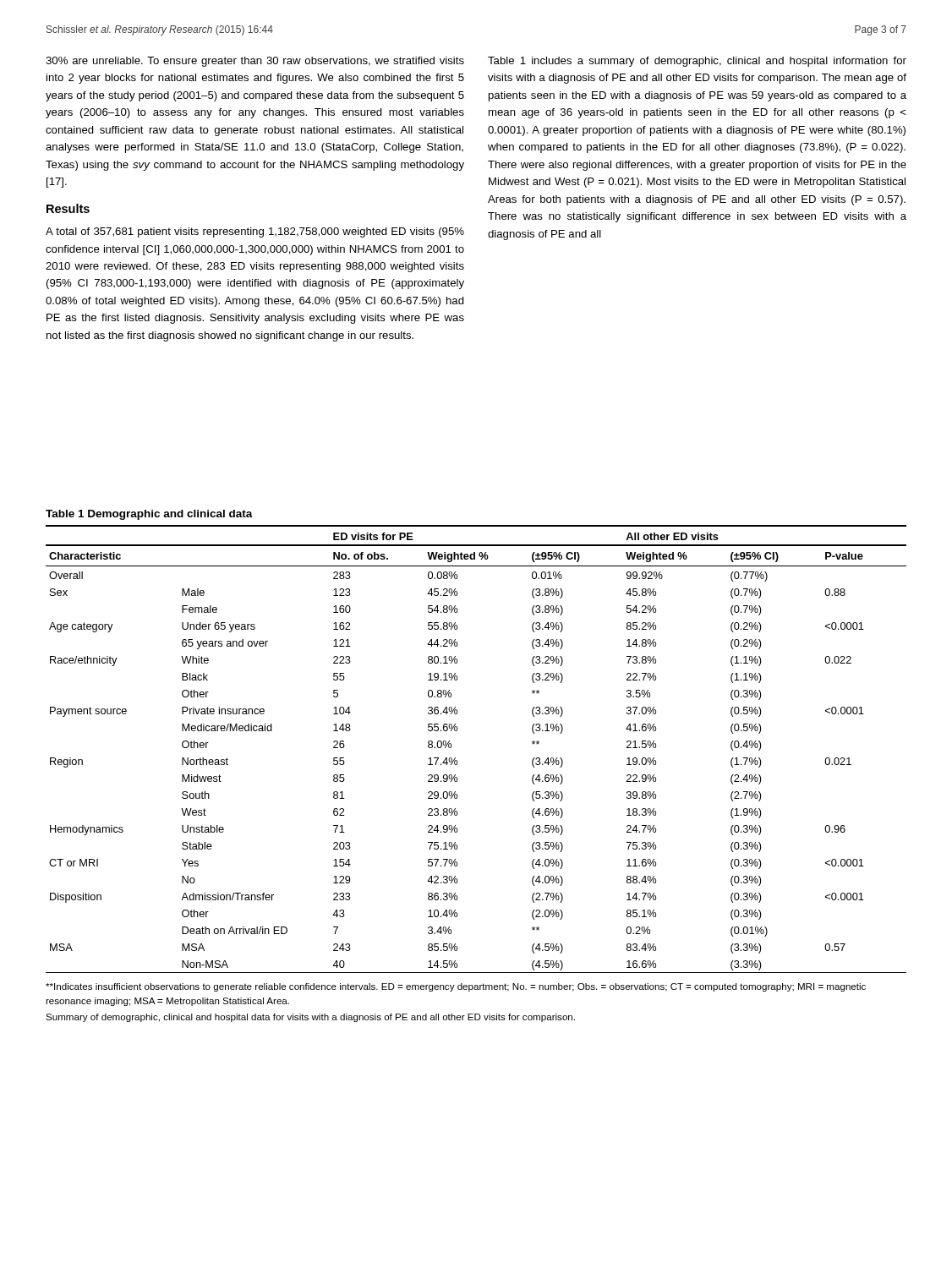Find the text block with the text "Table 1 includes a"
Image resolution: width=952 pixels, height=1268 pixels.
click(x=697, y=147)
